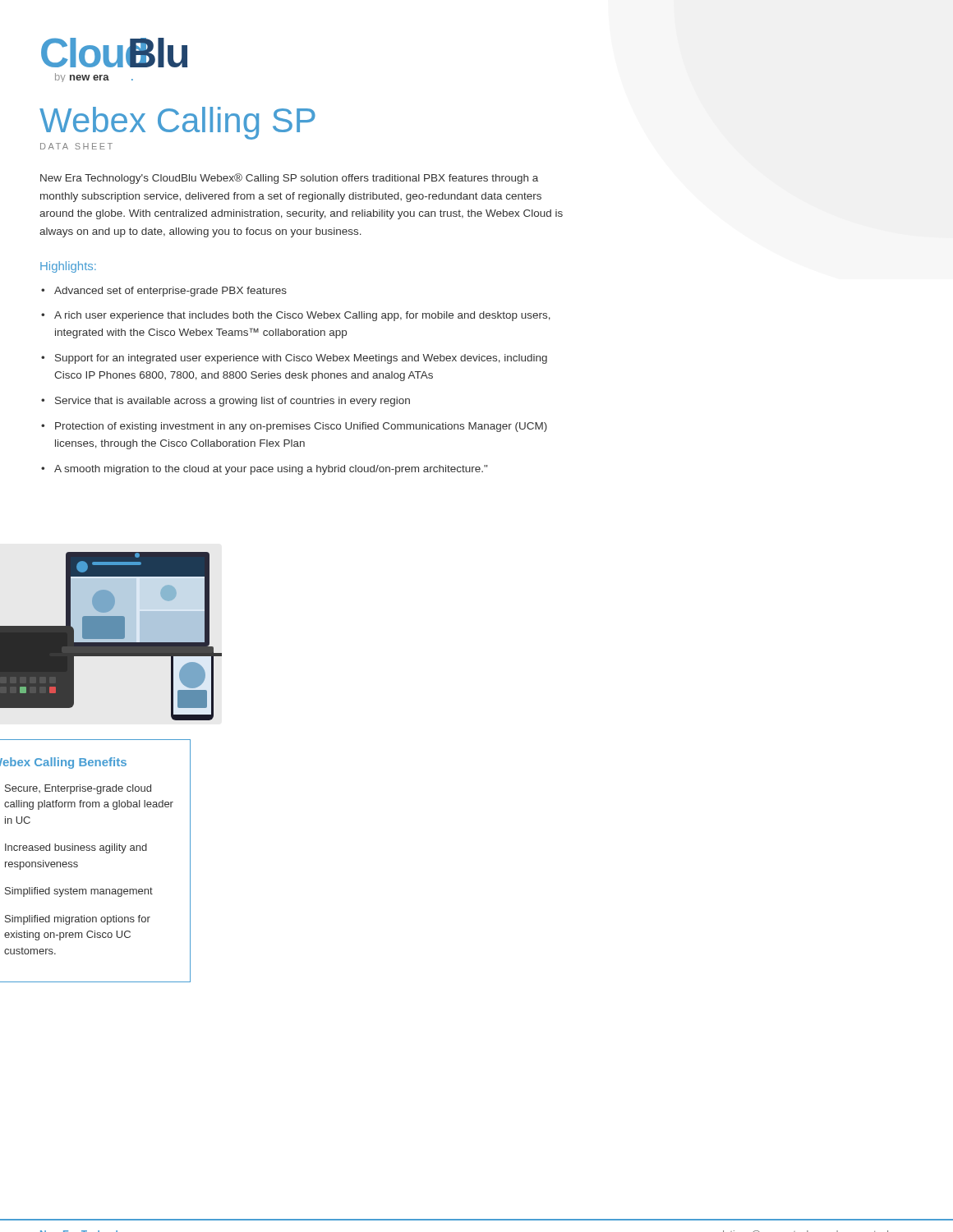This screenshot has width=953, height=1232.
Task: Click on the text block starting "Service that is"
Action: (302, 401)
